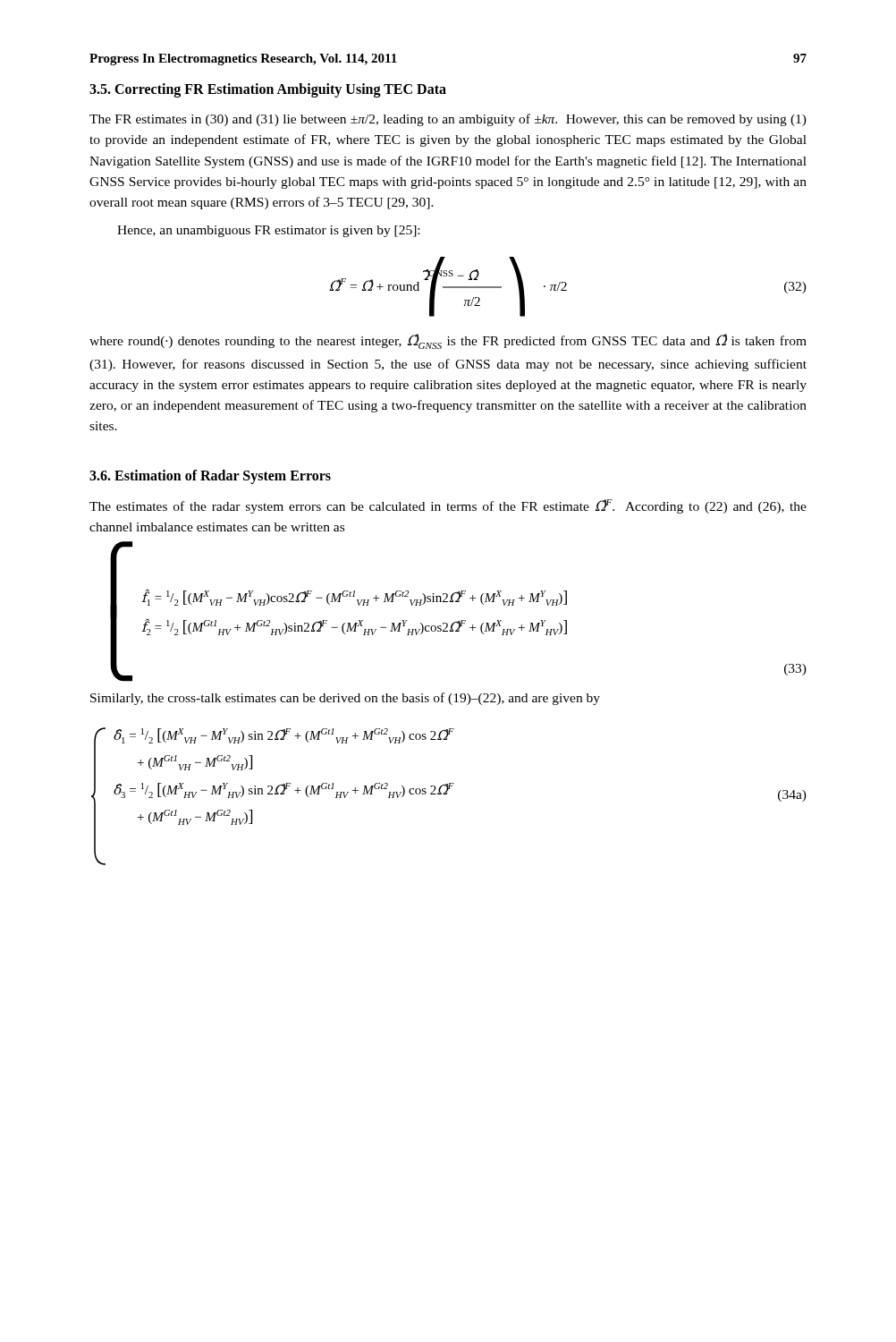Click the formula that begins "⎧⎩ f̂1 = 1/2 [(MXVH"
This screenshot has height=1342, width=896.
(448, 612)
